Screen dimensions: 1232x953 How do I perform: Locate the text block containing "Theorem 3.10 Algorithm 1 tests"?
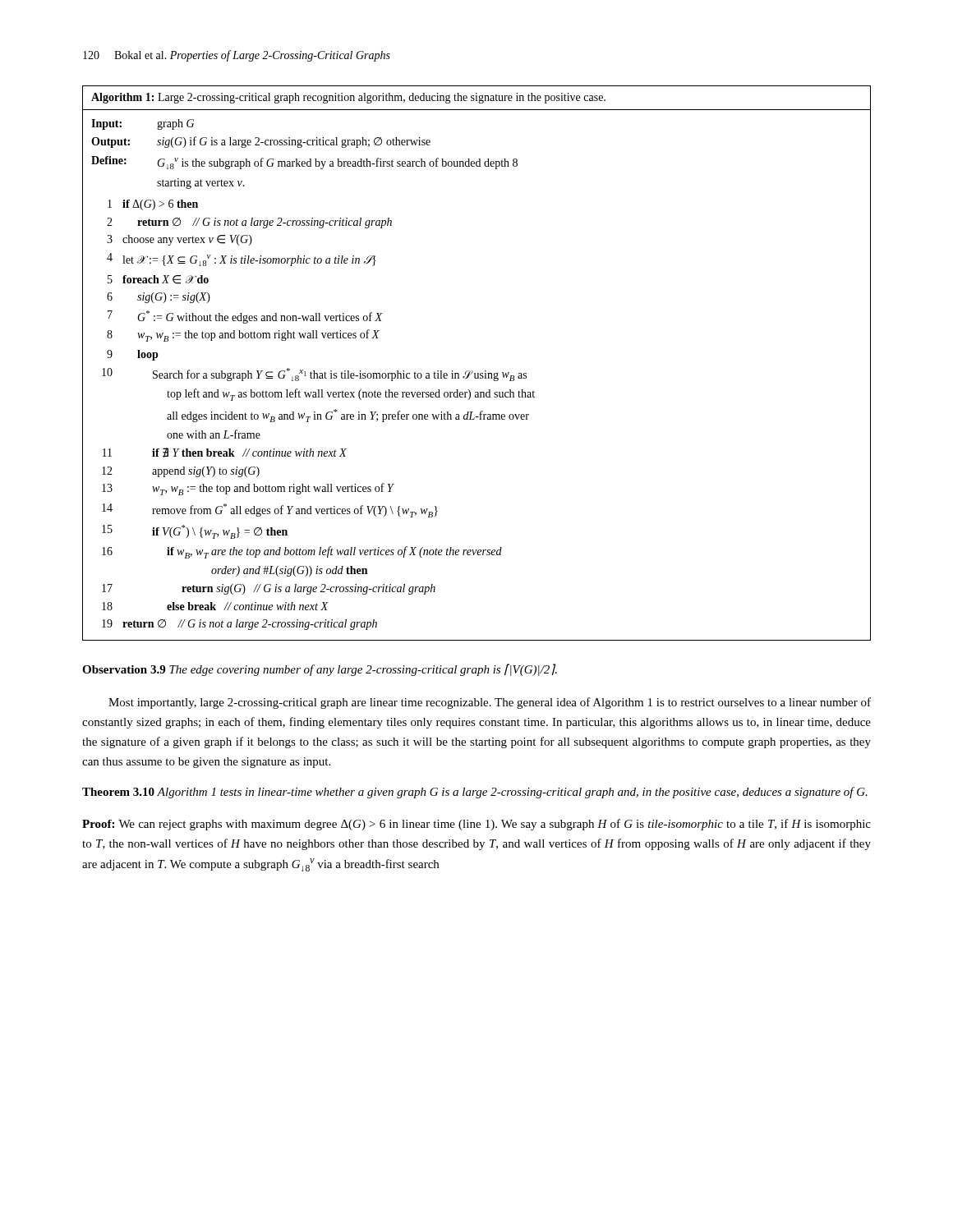point(475,792)
